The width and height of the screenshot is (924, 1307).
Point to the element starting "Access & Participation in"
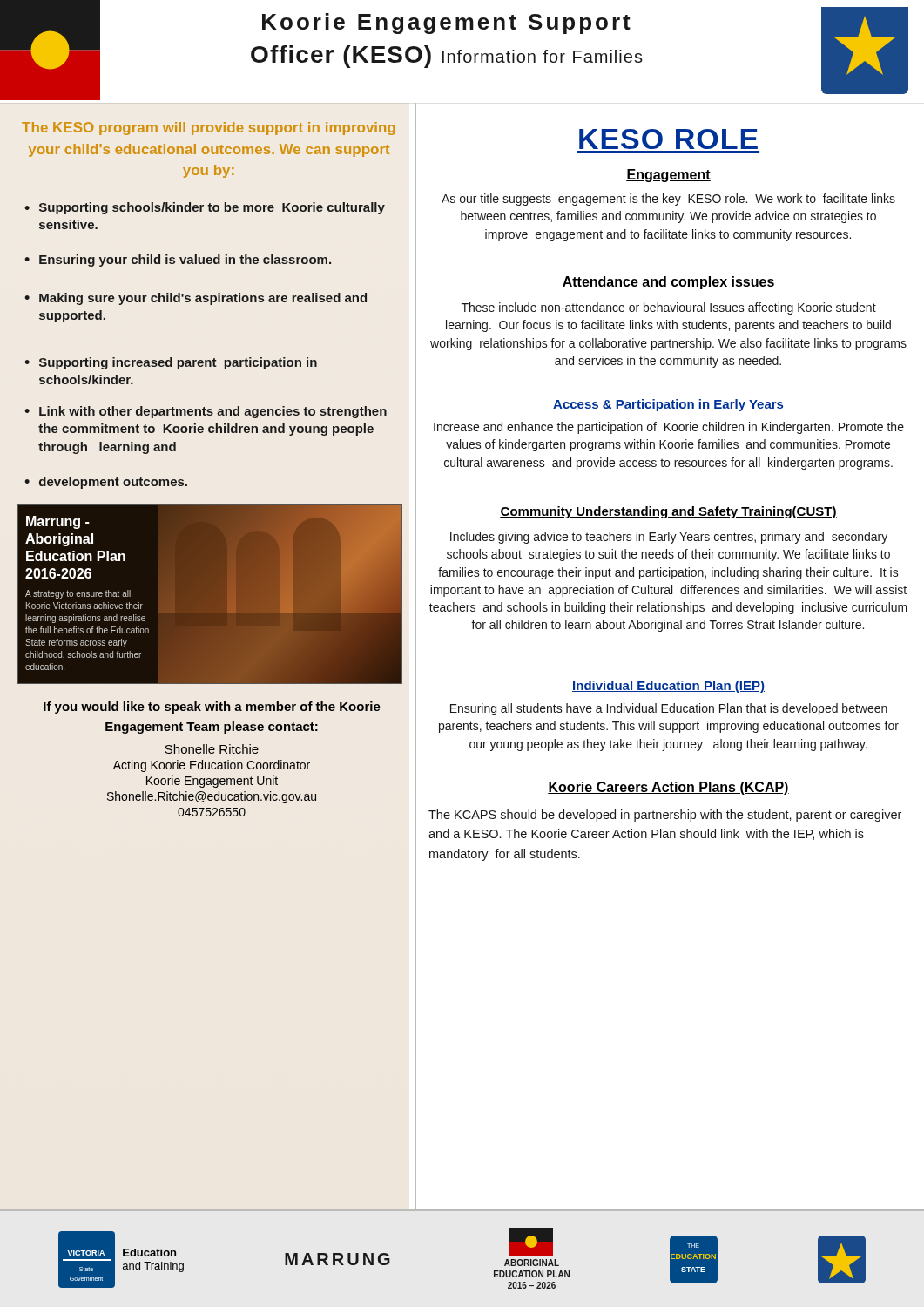point(668,404)
